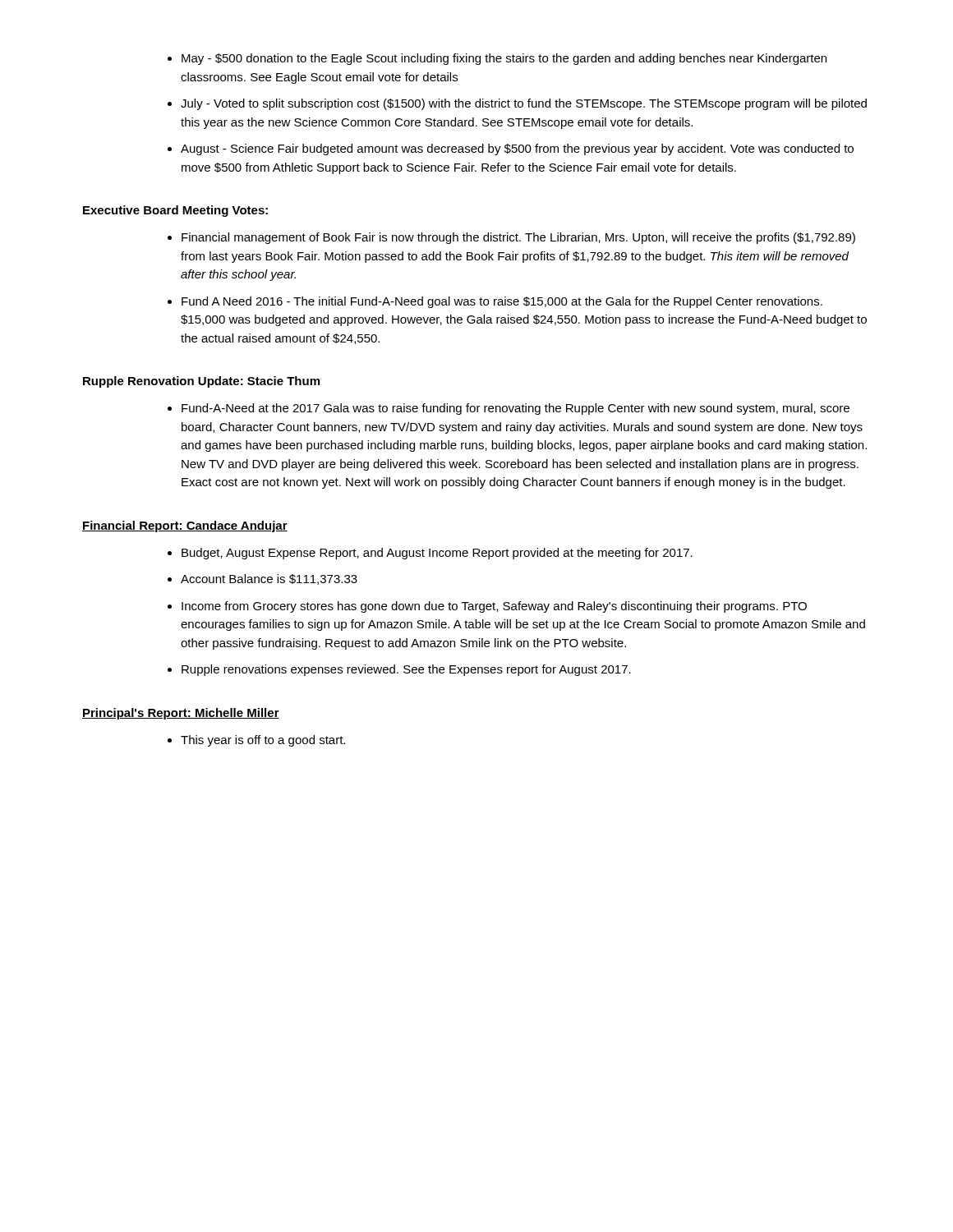Select the block starting "May - $500 donation to"

(x=526, y=68)
